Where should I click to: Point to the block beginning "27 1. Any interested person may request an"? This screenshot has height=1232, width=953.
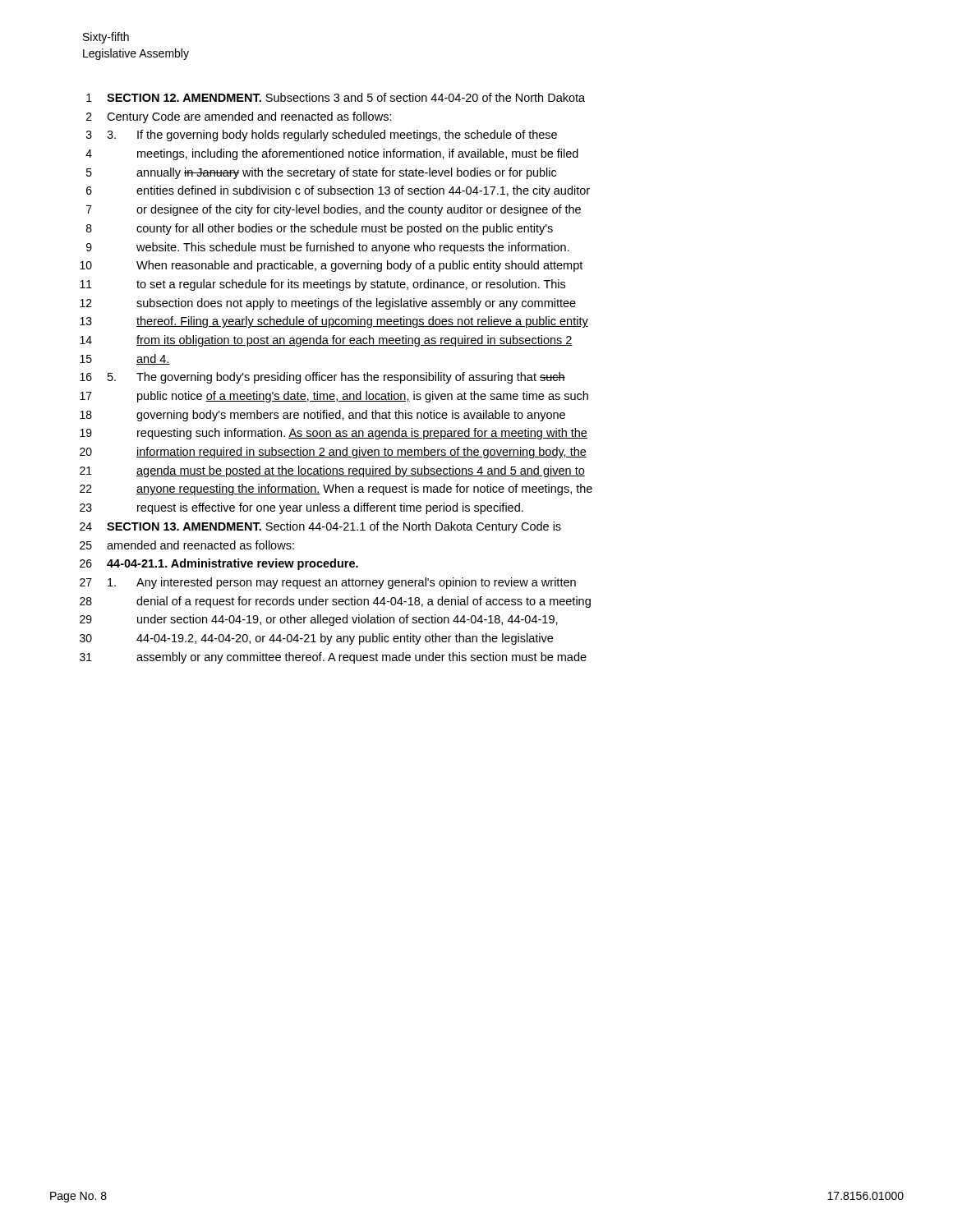(x=476, y=582)
